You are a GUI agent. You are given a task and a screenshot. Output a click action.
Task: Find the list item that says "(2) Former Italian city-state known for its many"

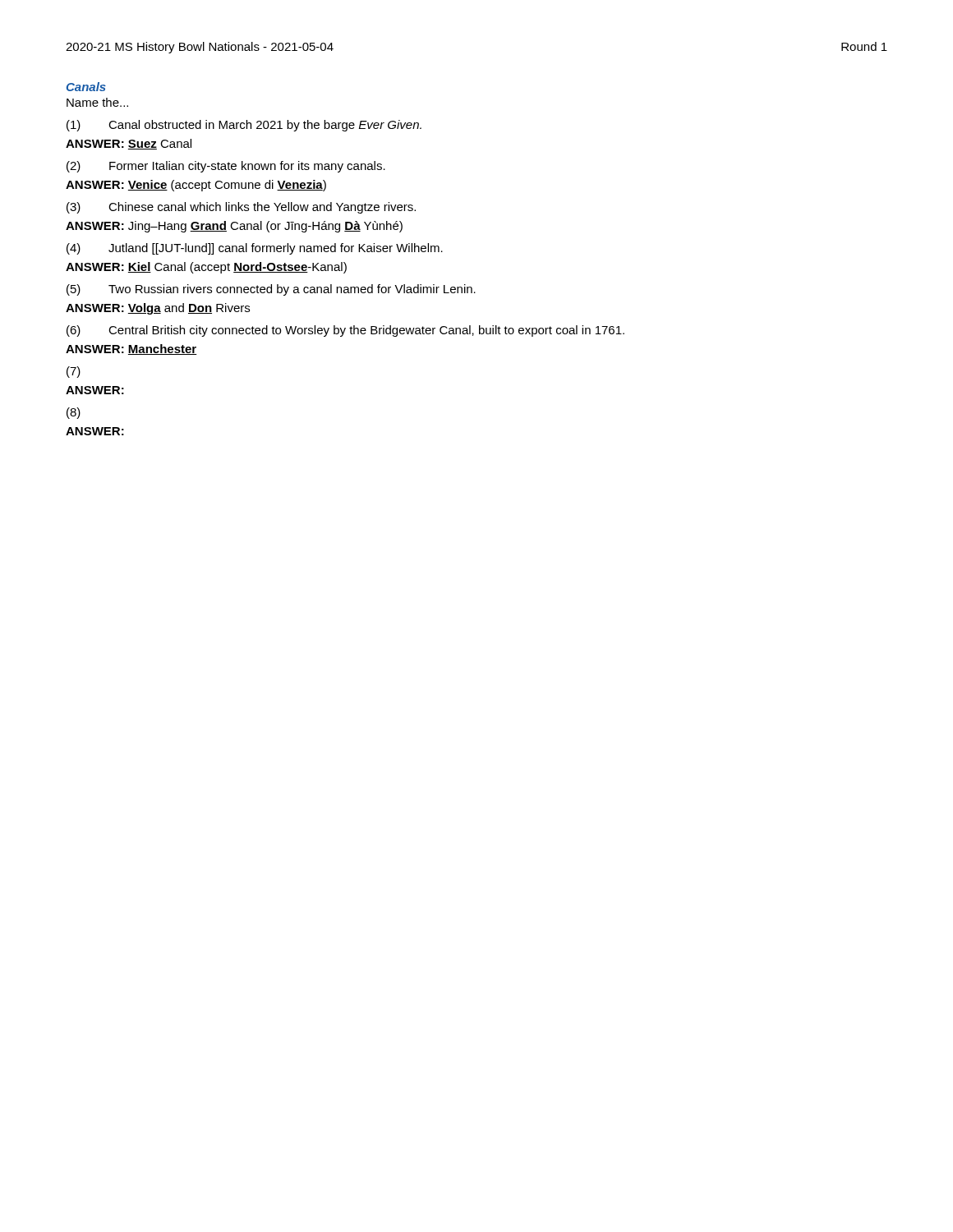click(x=226, y=167)
